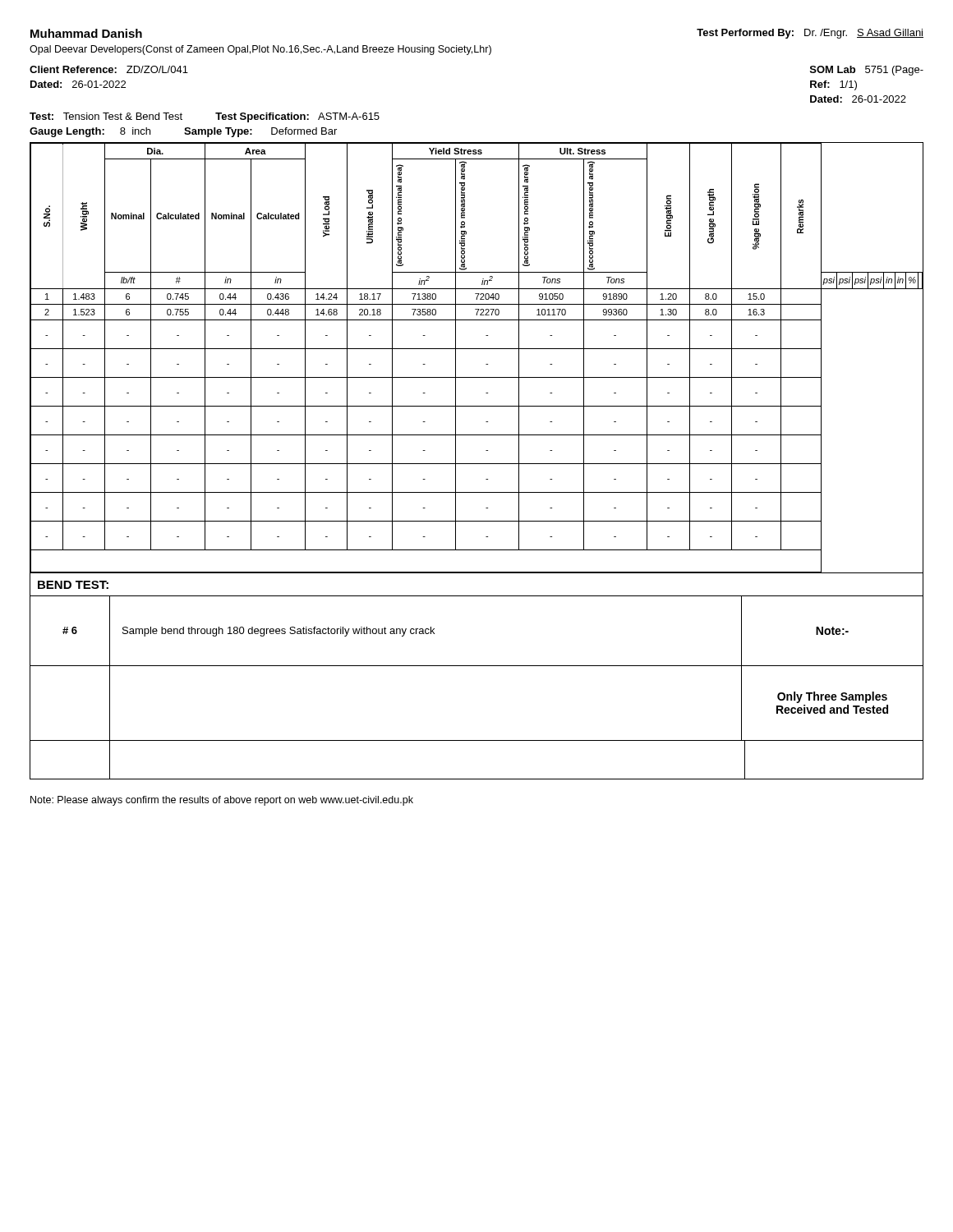Viewport: 953px width, 1232px height.
Task: Where does it say "Only Three Samples Received and Tested"?
Action: point(476,703)
